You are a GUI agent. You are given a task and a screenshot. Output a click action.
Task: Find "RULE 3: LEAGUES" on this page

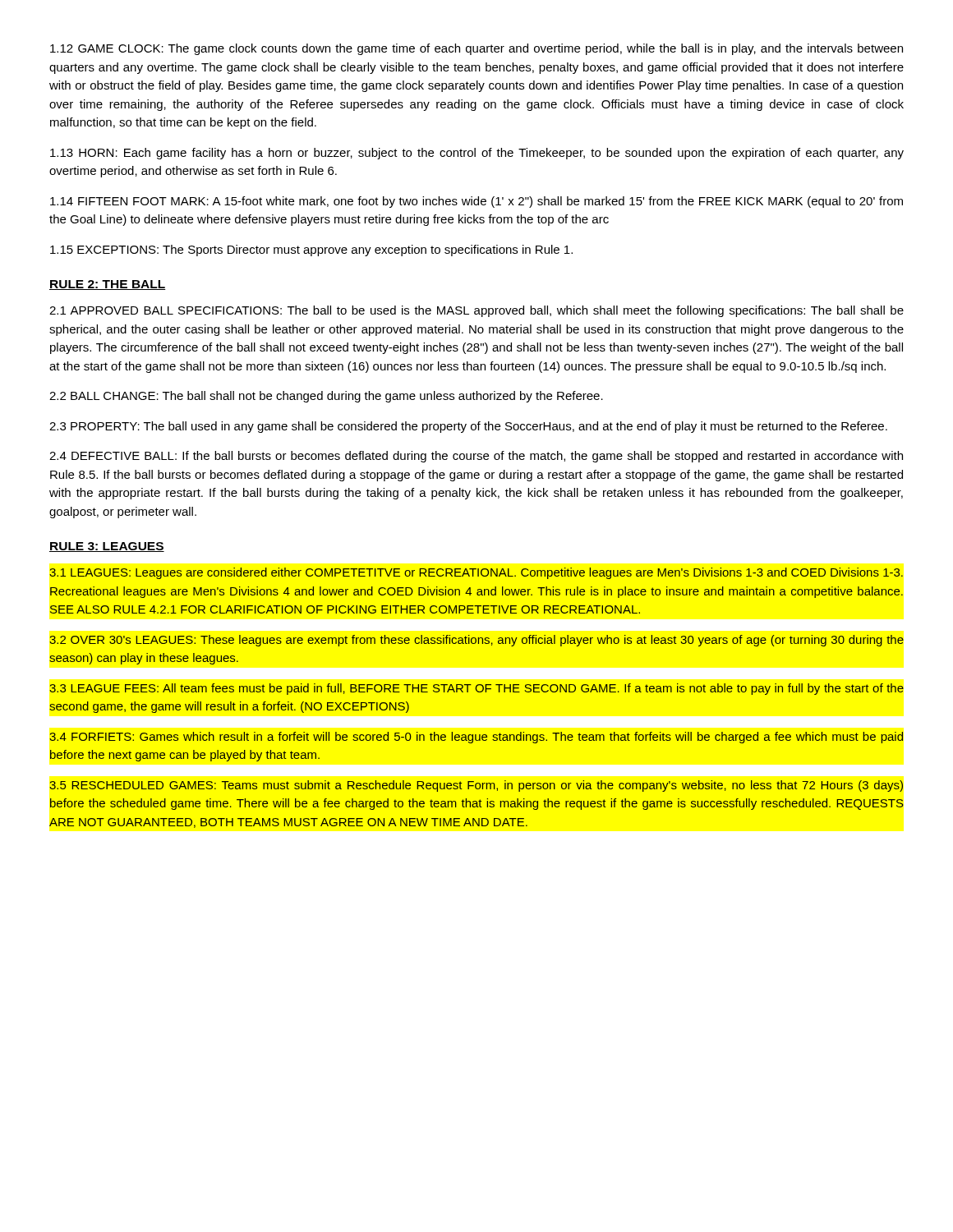(107, 546)
